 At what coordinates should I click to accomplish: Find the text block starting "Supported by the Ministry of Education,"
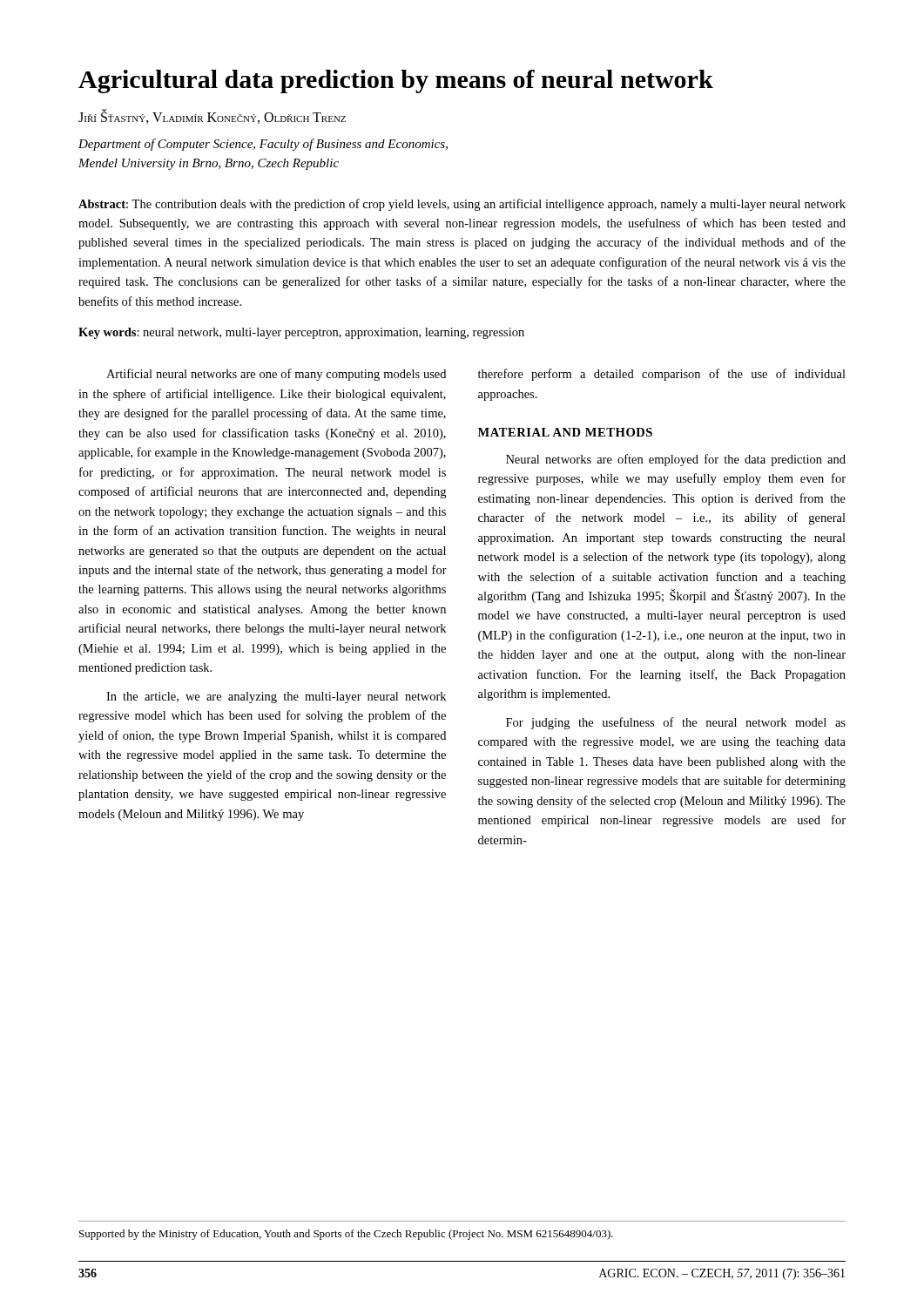pyautogui.click(x=346, y=1234)
